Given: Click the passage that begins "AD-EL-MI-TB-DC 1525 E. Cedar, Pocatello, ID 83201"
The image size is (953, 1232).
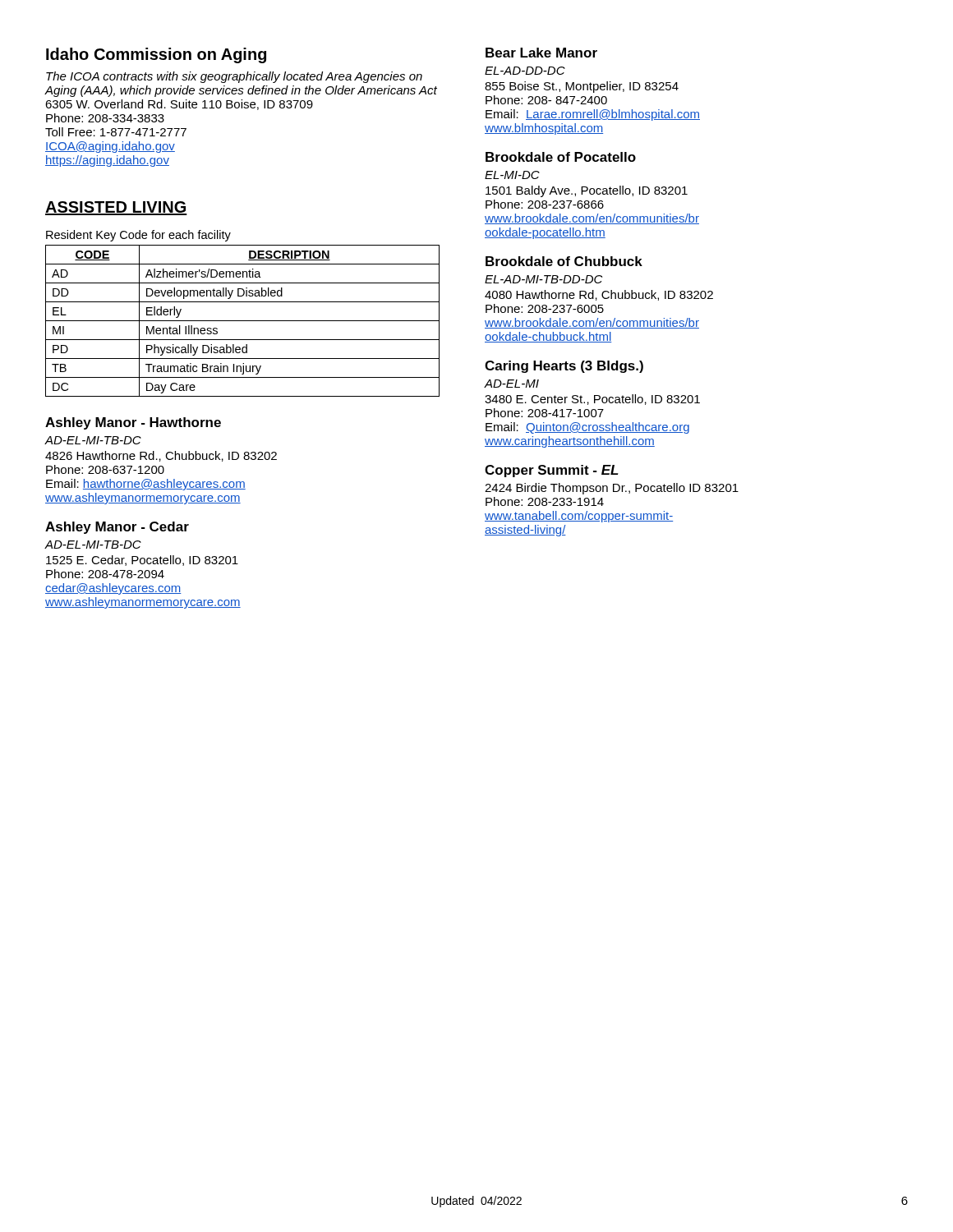Looking at the screenshot, I should pyautogui.click(x=242, y=573).
